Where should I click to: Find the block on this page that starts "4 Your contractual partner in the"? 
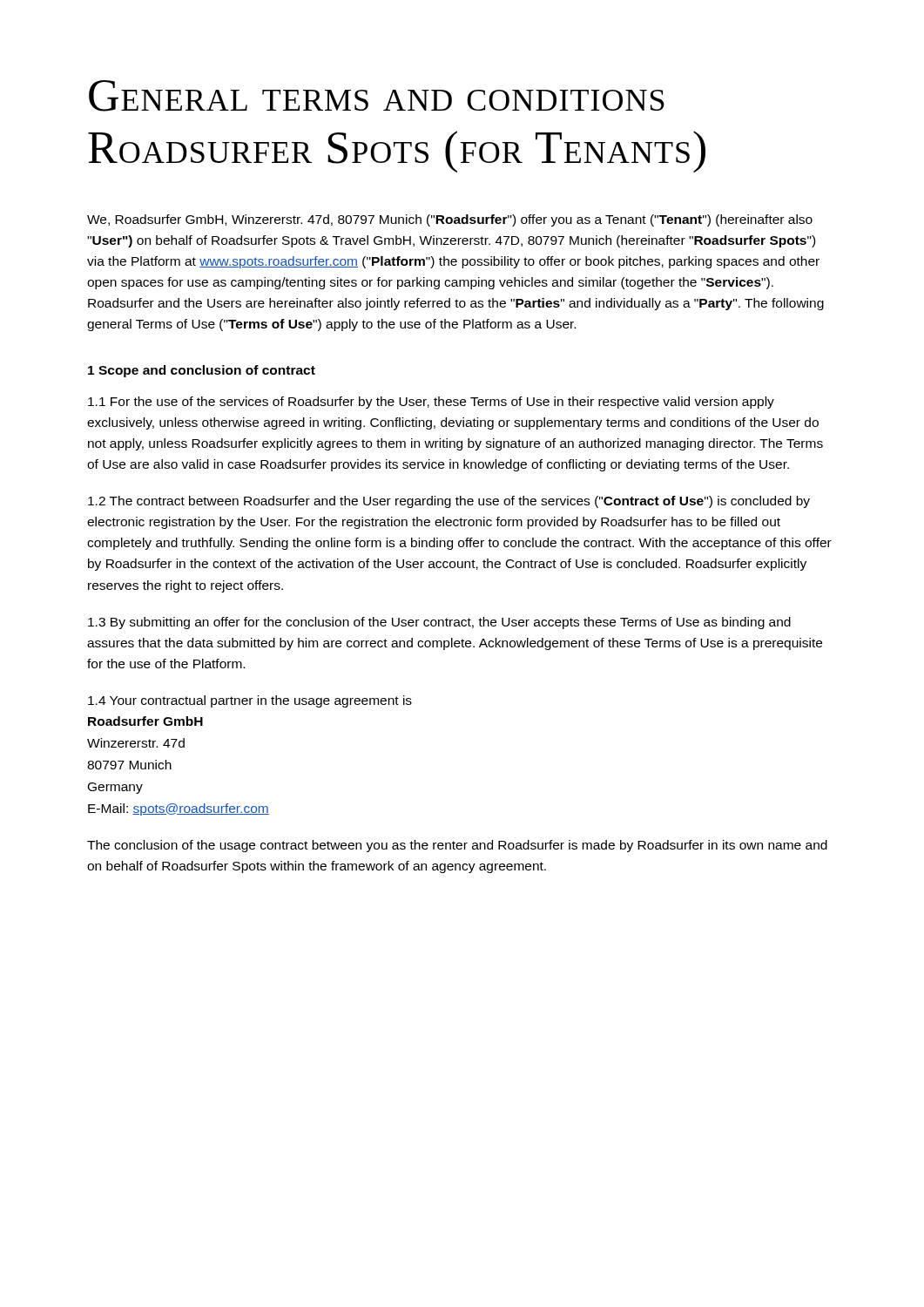[x=250, y=701]
